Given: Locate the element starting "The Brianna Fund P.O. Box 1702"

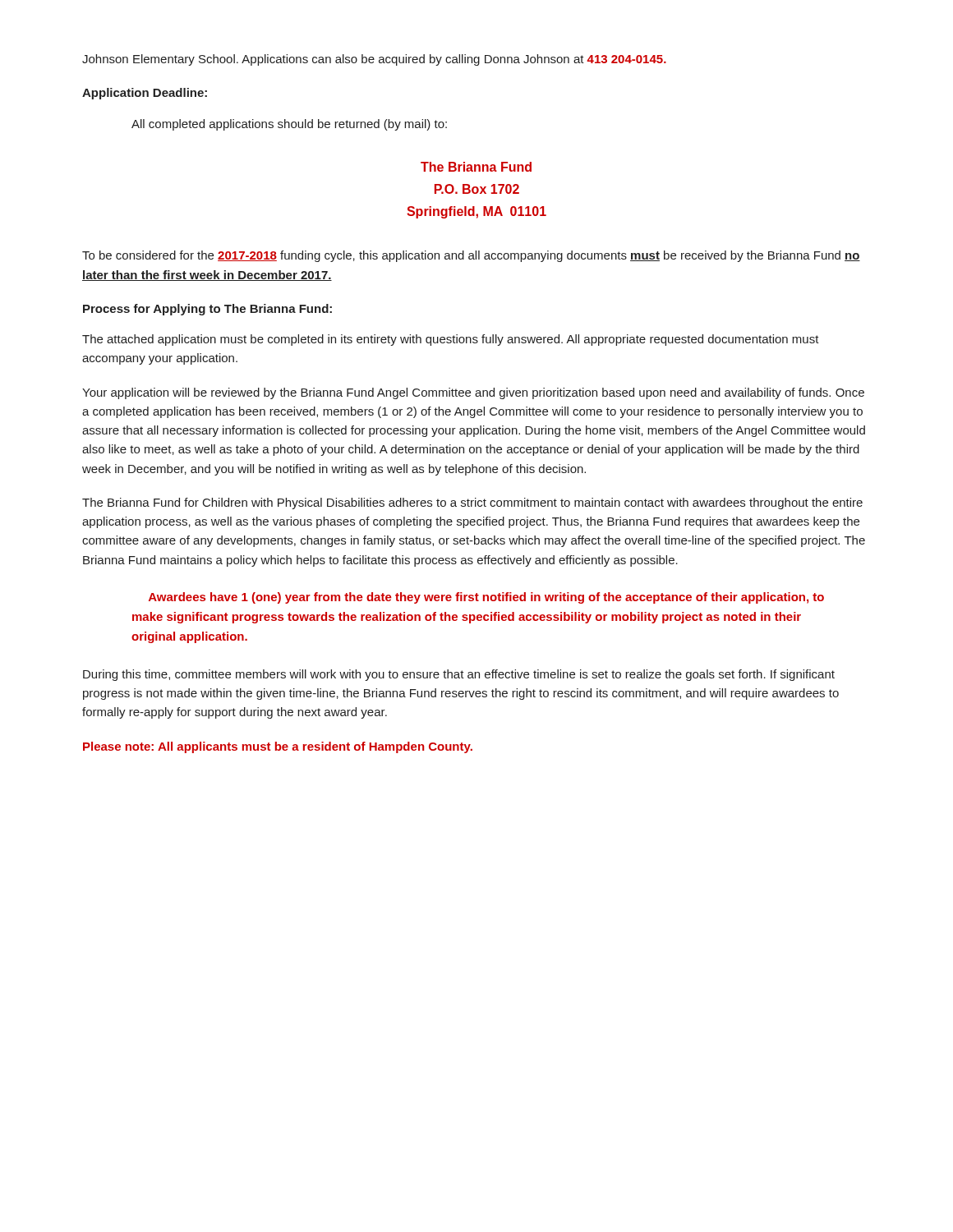Looking at the screenshot, I should [476, 189].
